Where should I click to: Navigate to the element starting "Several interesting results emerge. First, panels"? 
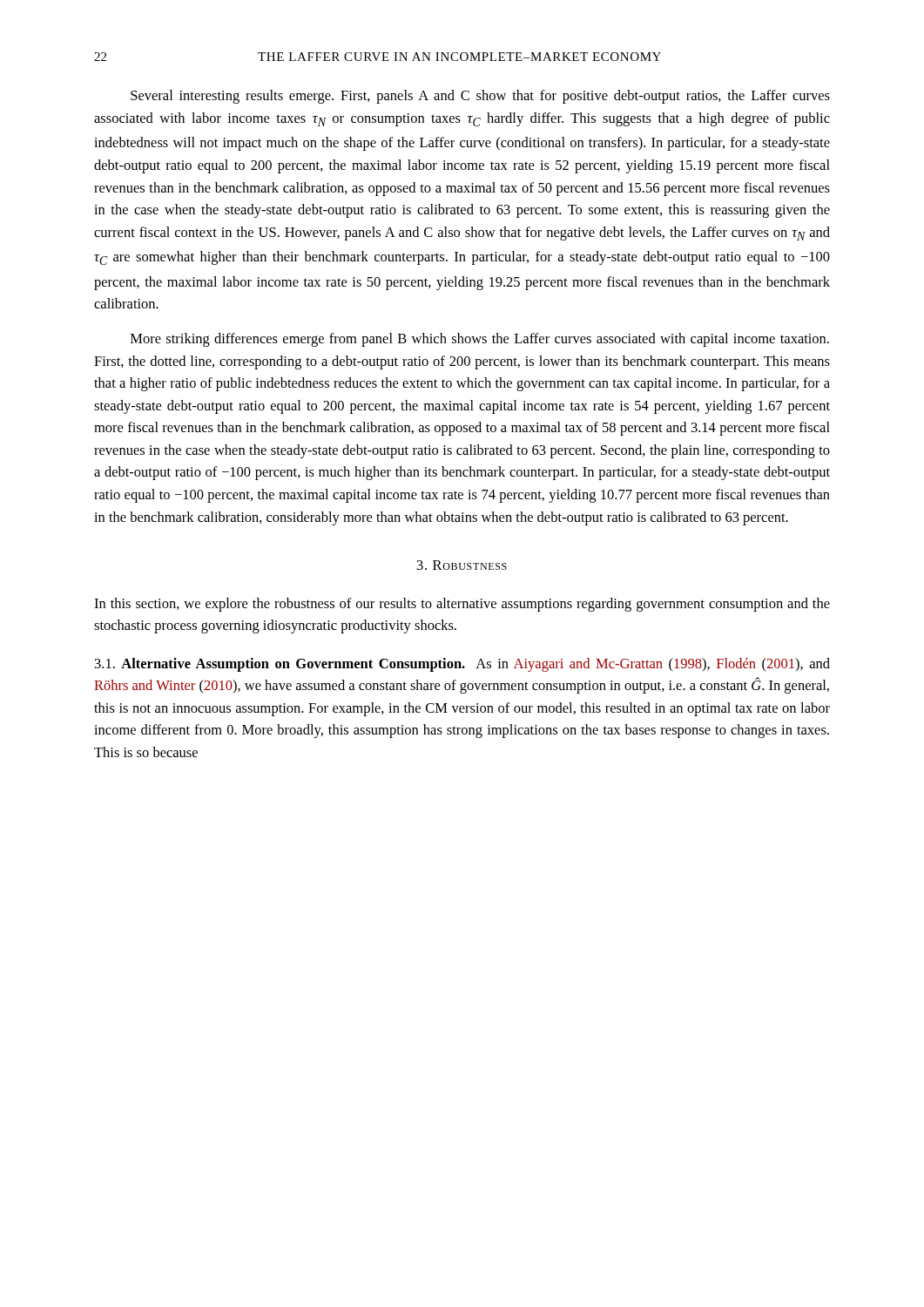pos(462,200)
